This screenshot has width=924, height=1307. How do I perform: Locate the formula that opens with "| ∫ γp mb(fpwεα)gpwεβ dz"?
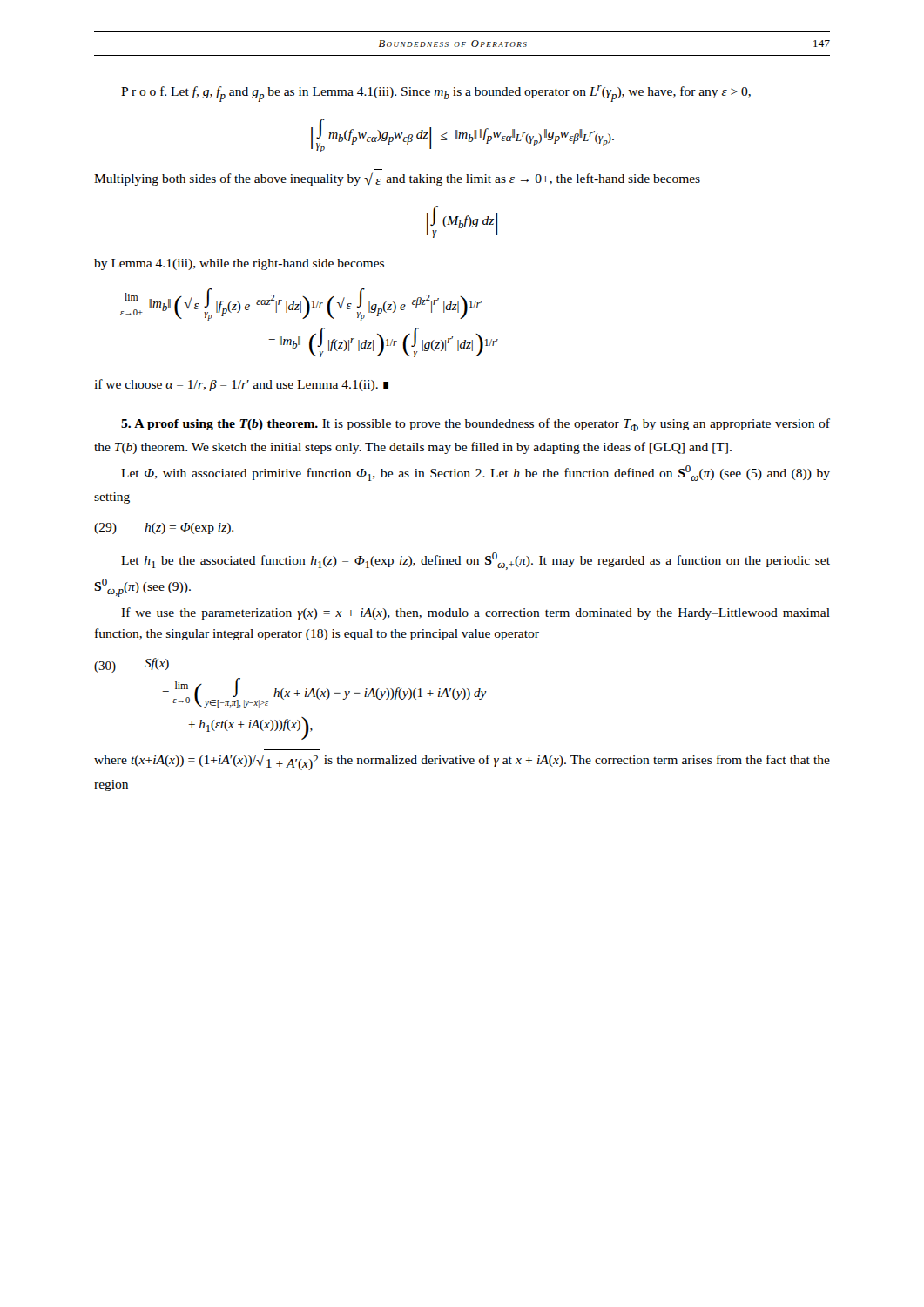tap(462, 136)
